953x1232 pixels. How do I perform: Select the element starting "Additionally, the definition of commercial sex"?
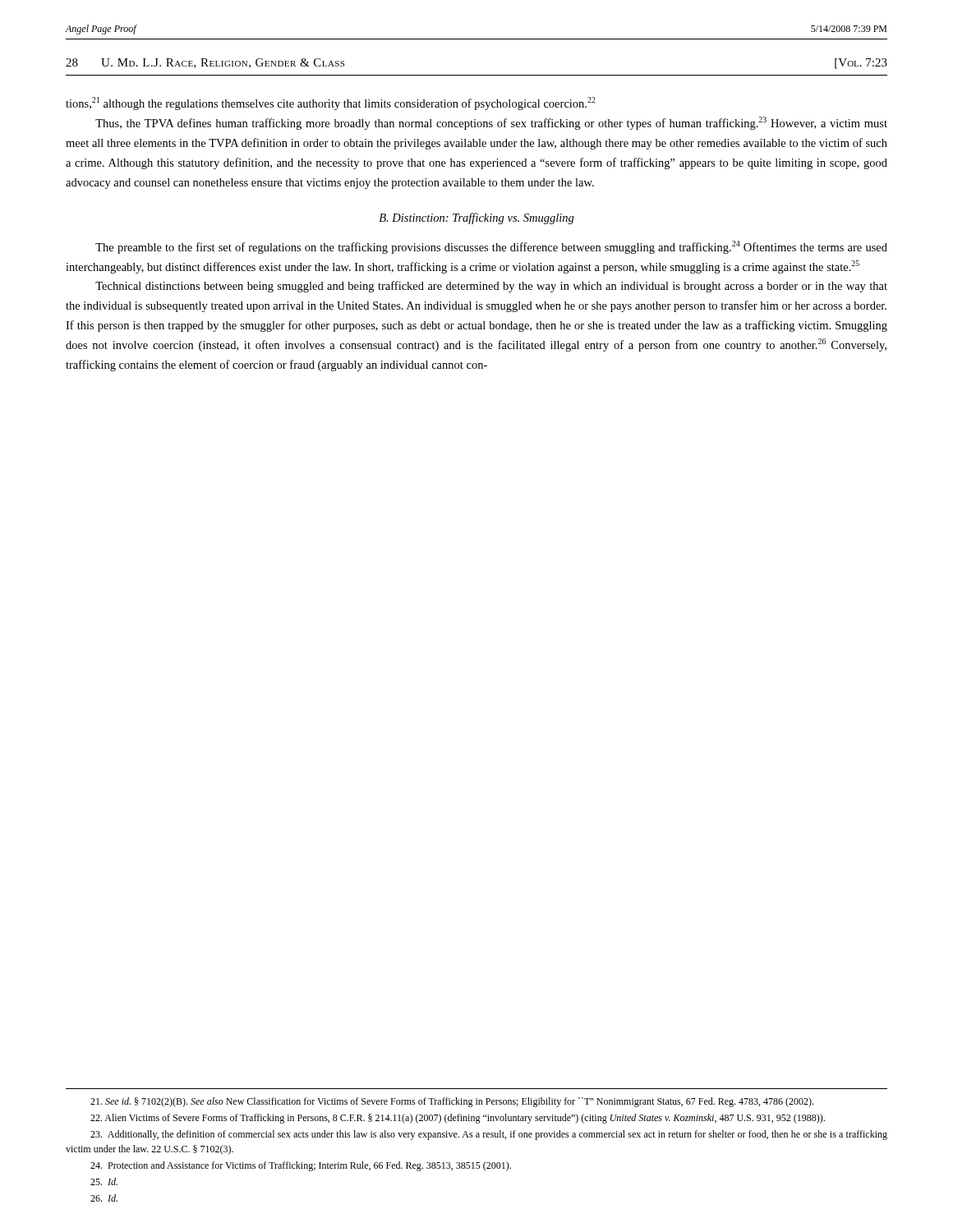pos(476,1142)
